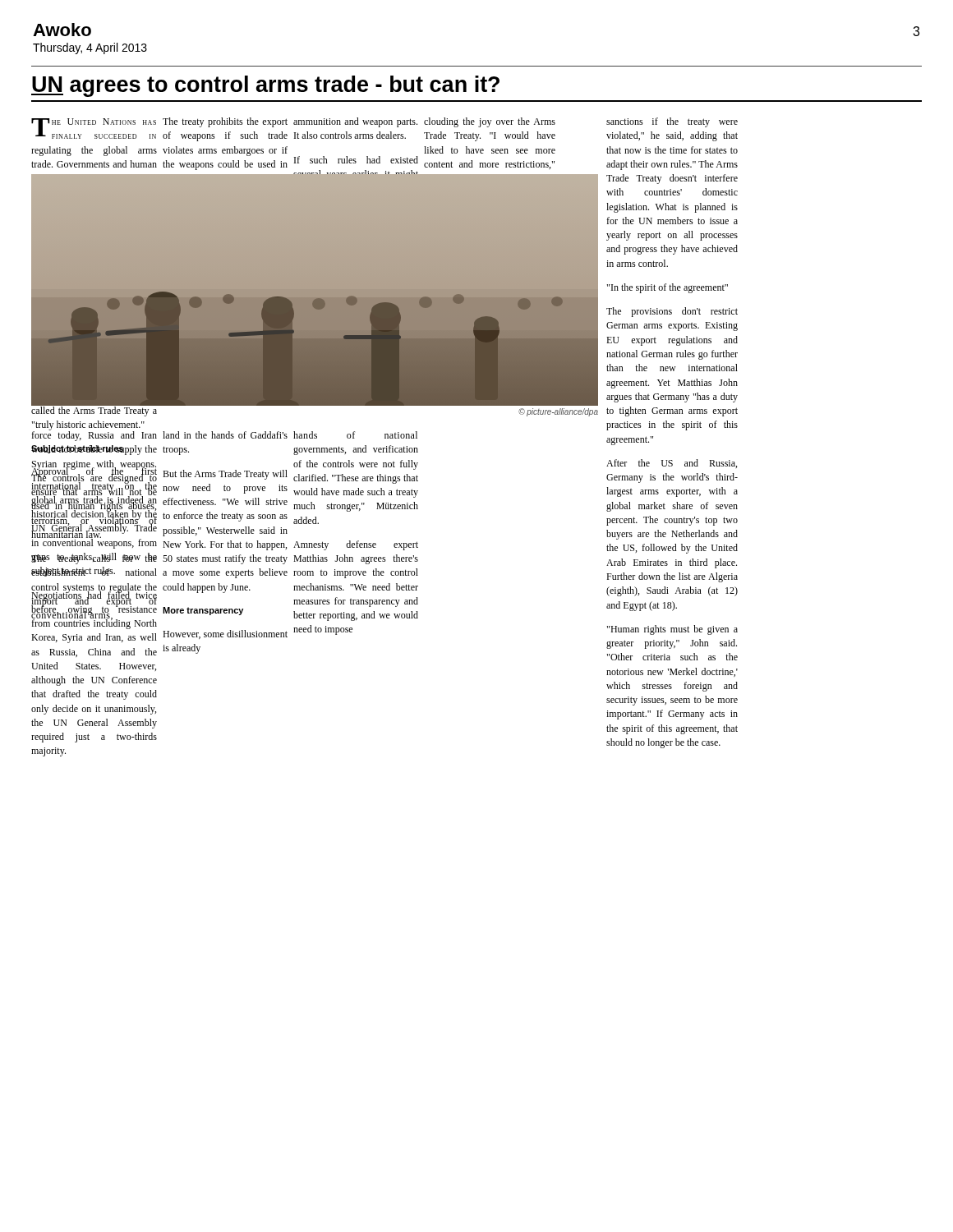Click on the text block containing "ammunition and weapon"
This screenshot has width=953, height=1232.
point(356,177)
